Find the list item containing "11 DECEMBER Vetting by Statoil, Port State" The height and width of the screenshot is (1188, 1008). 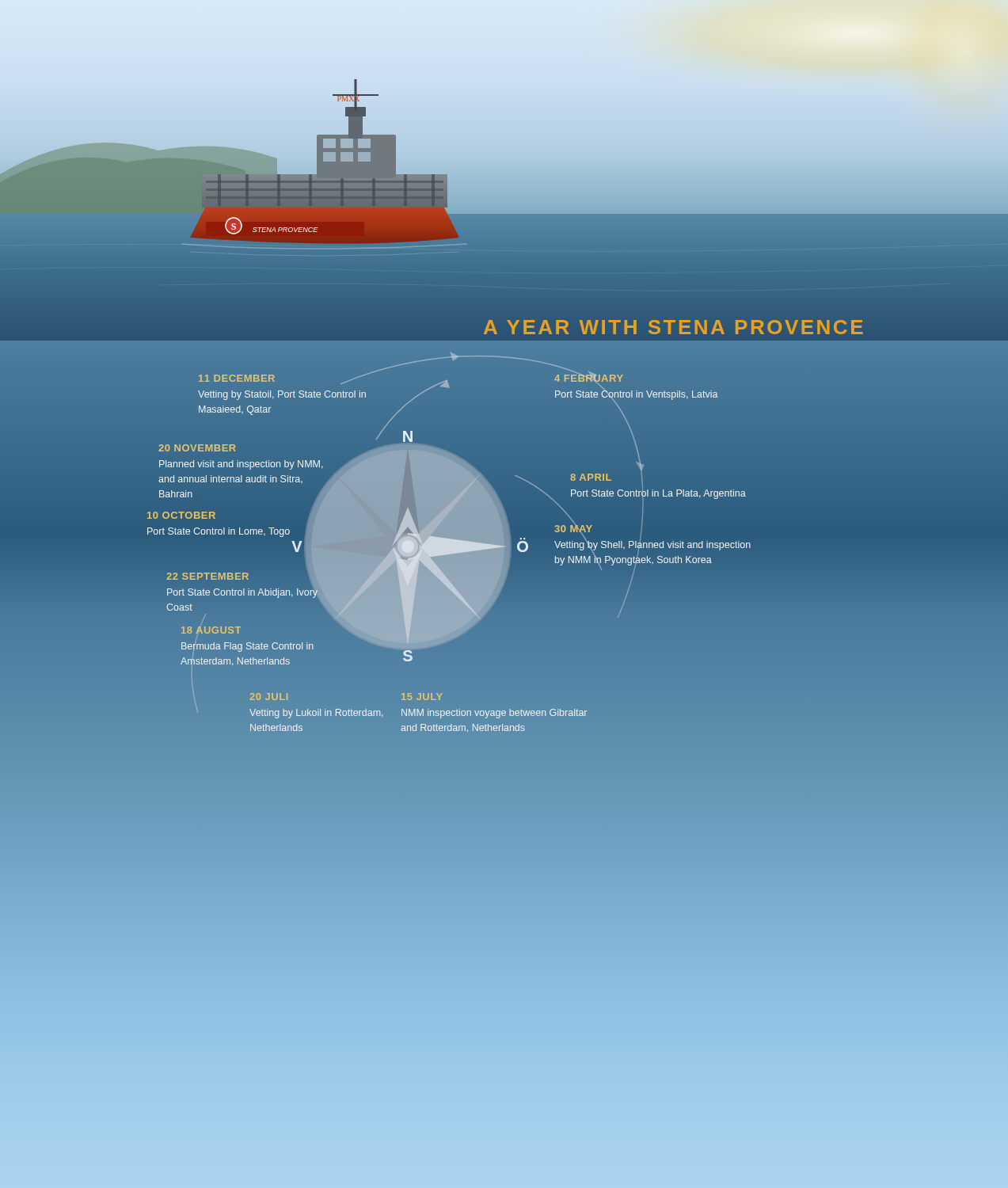[x=285, y=394]
